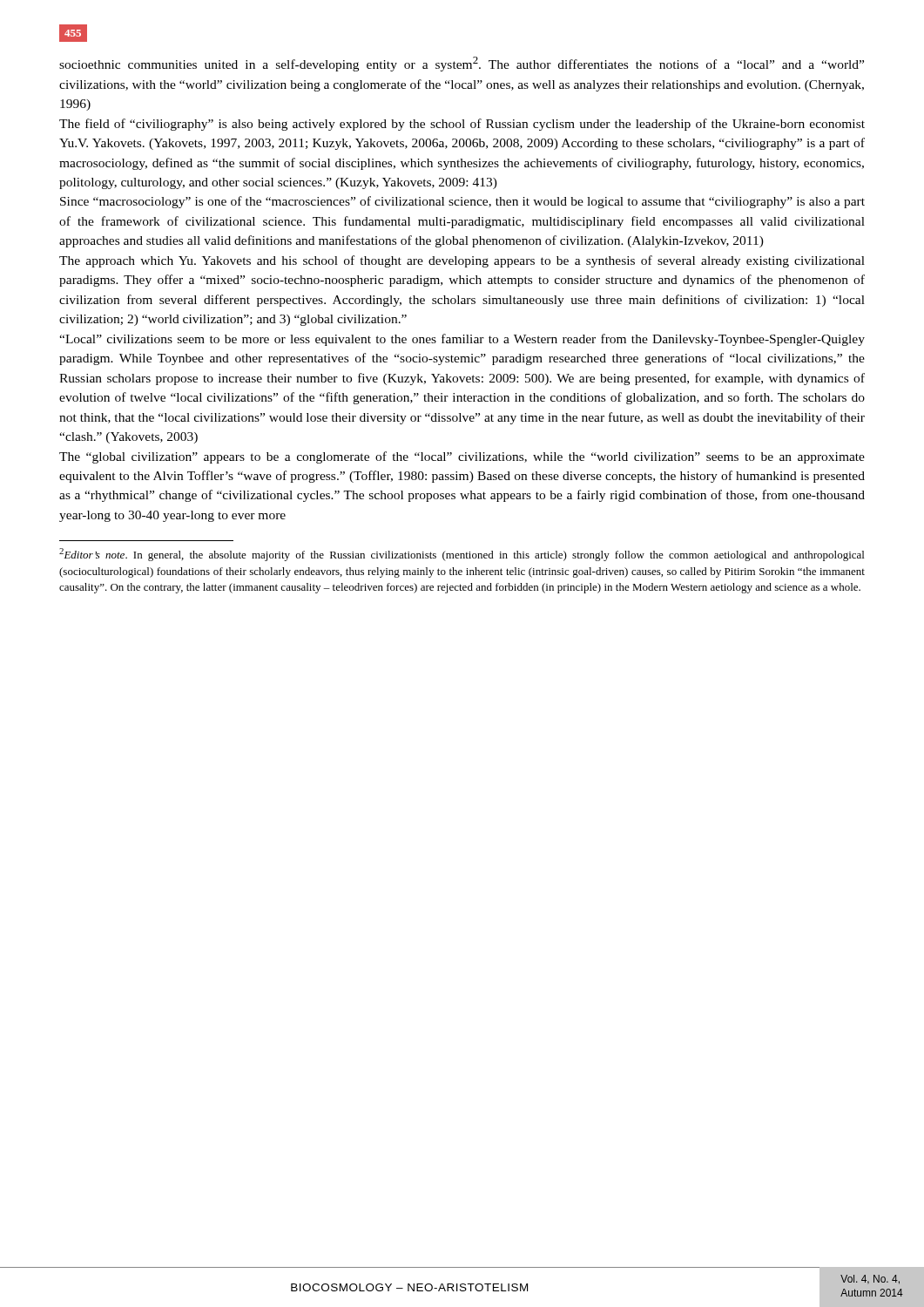Click on the text block that says "The field of “civiliography” is also"
The height and width of the screenshot is (1307, 924).
[462, 153]
